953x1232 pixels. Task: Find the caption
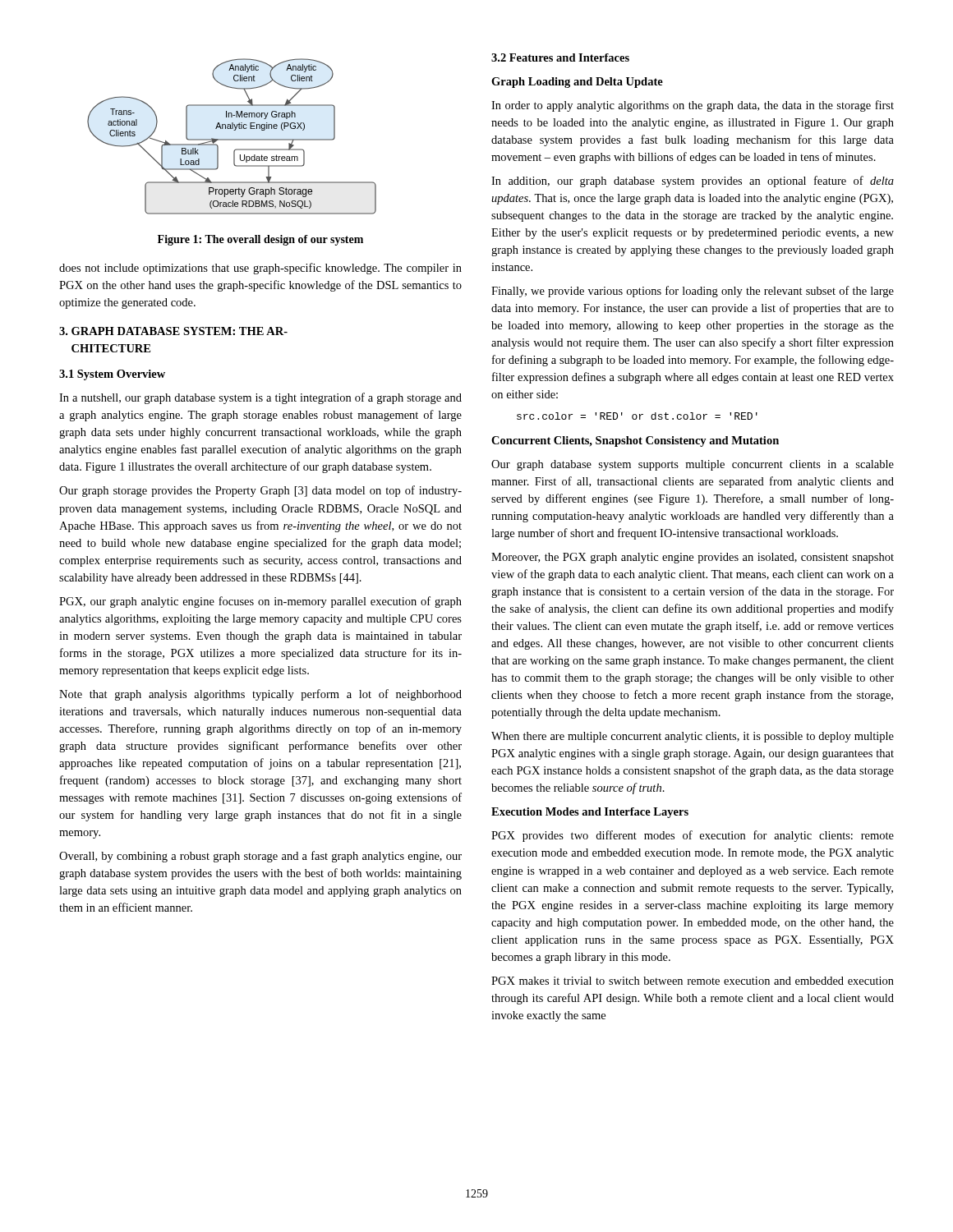point(260,239)
